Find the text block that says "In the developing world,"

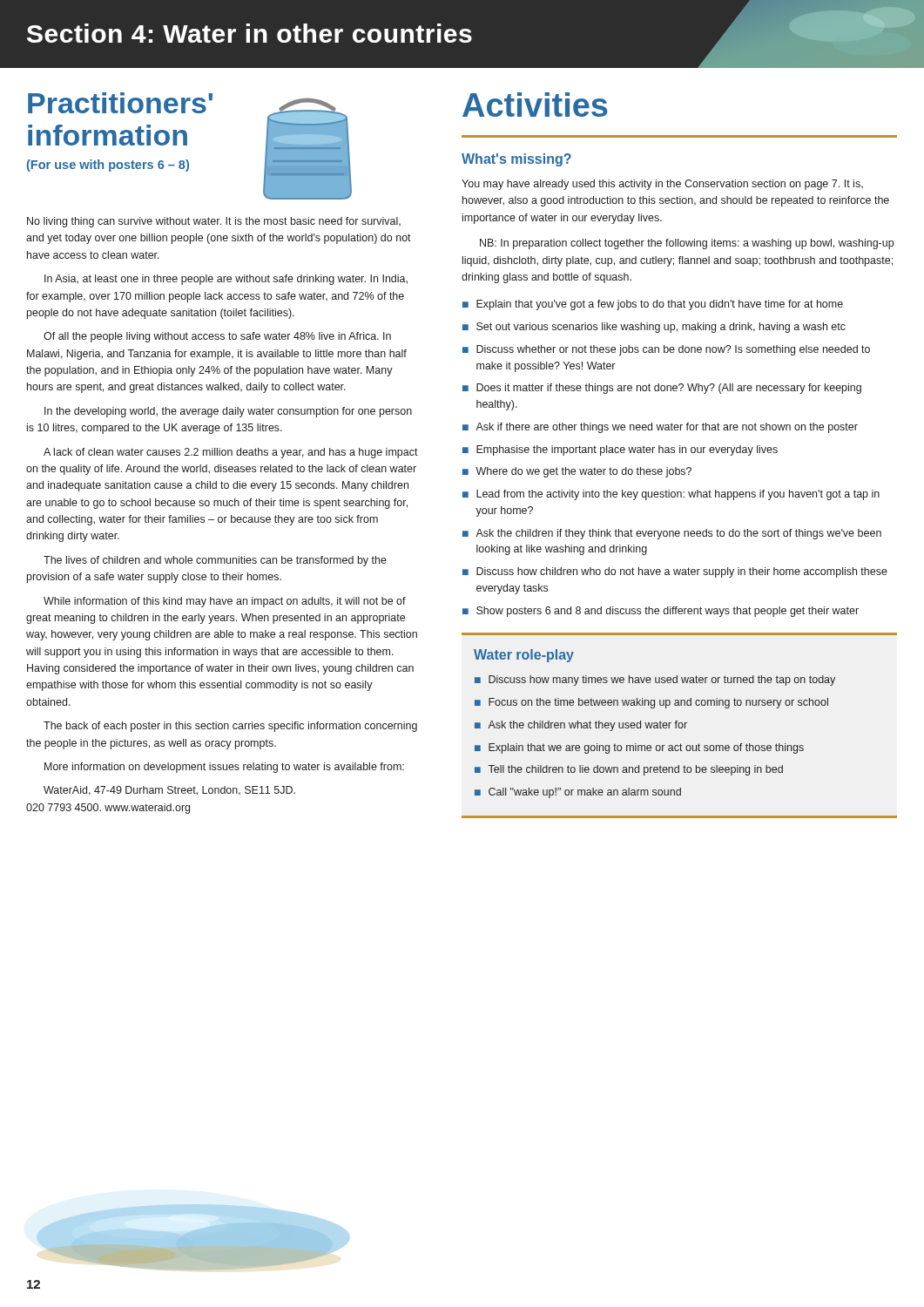pos(219,419)
